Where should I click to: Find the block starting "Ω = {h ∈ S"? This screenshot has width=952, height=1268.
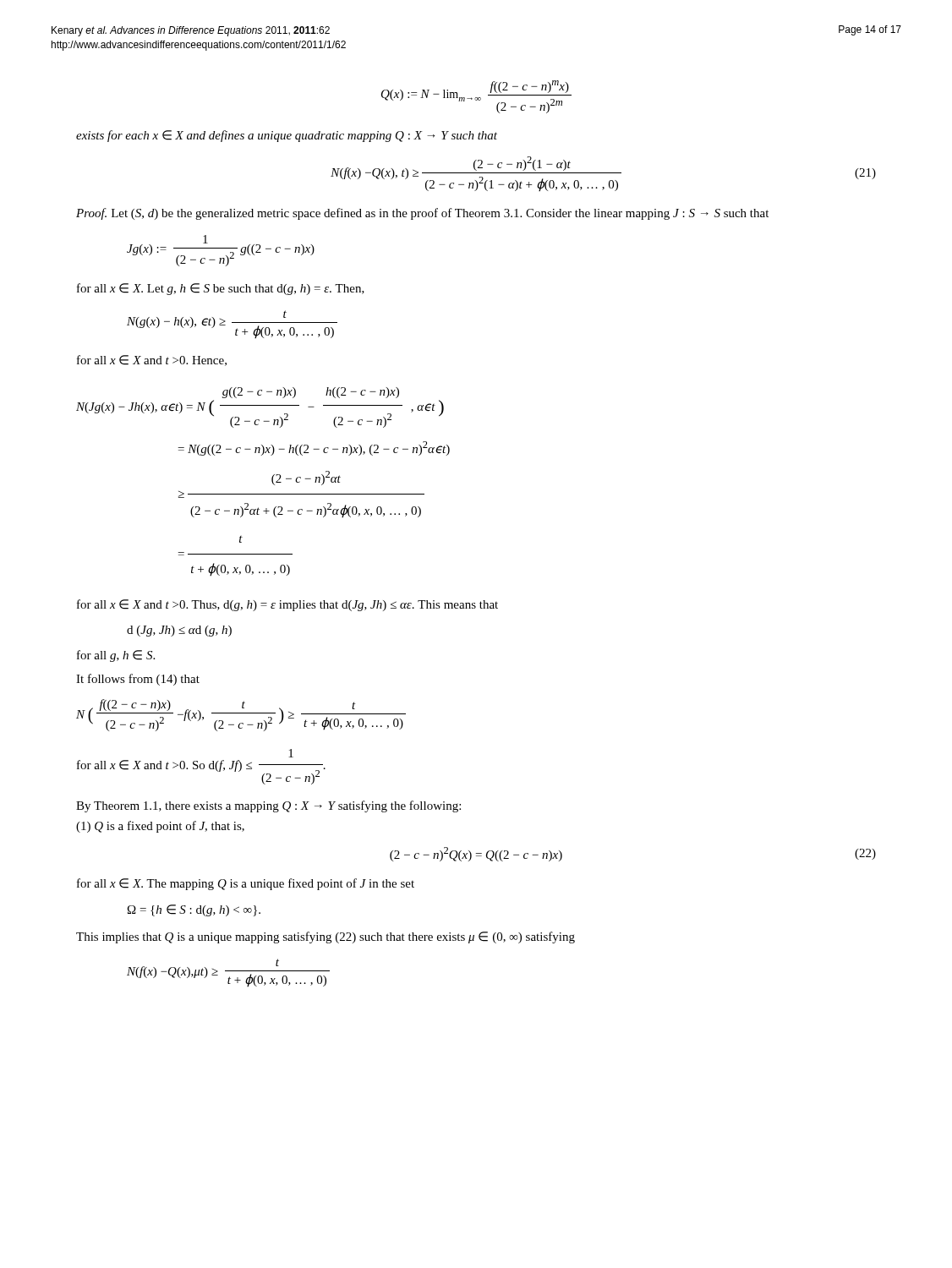[x=194, y=910]
